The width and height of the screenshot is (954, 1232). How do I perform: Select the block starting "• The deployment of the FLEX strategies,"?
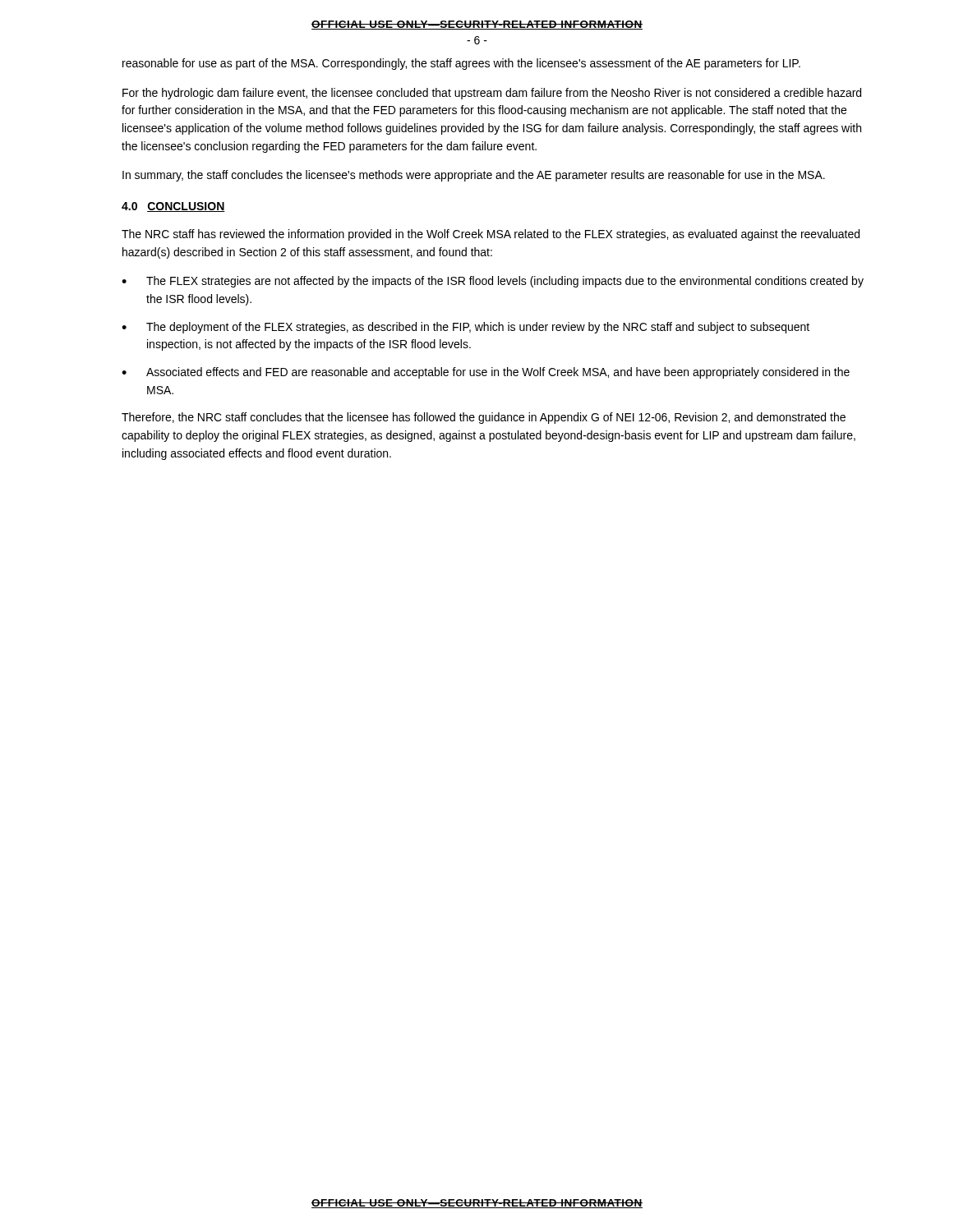[x=493, y=336]
